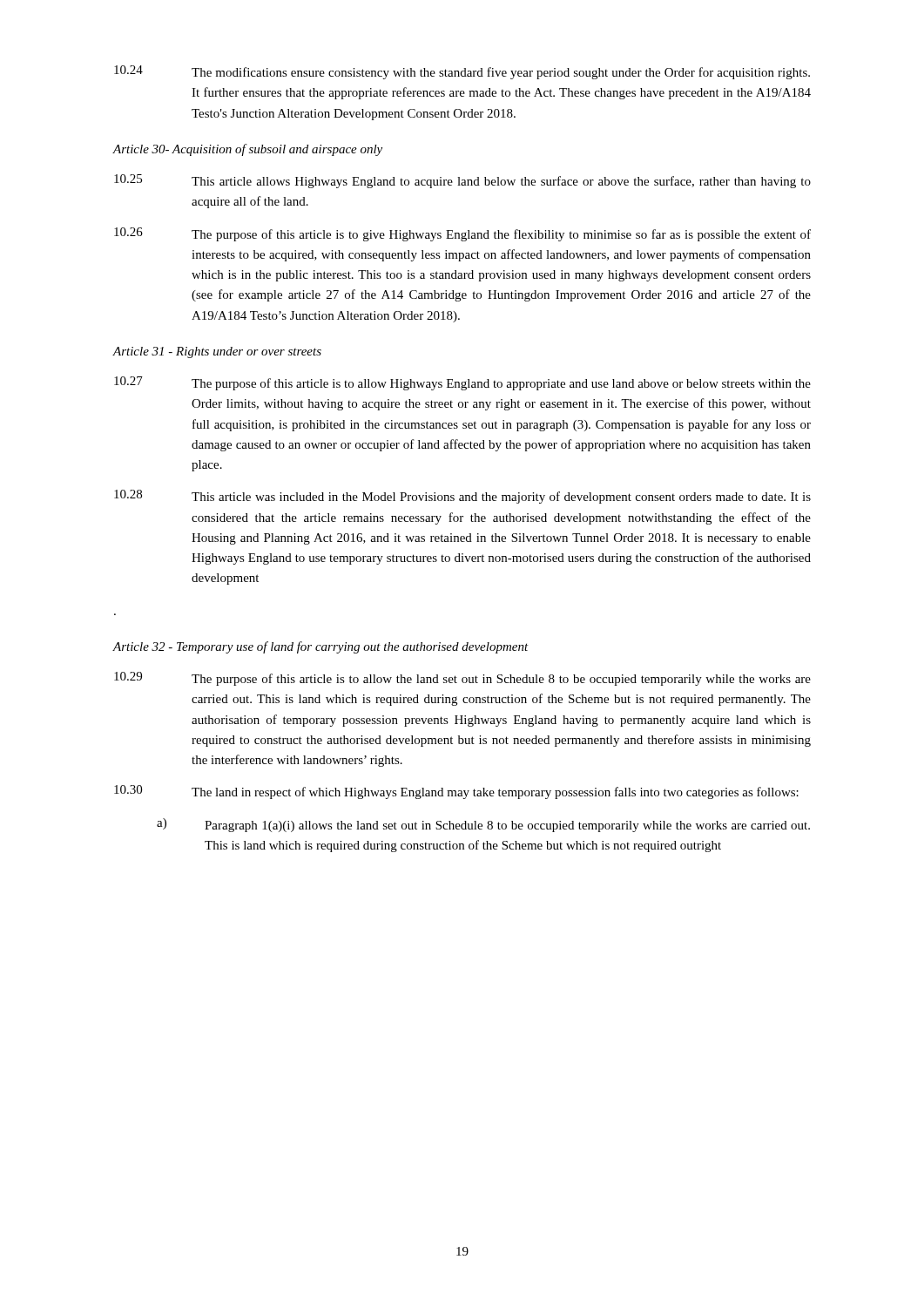
Task: Navigate to the text starting "10.25 This article allows Highways England to acquire"
Action: pyautogui.click(x=462, y=192)
